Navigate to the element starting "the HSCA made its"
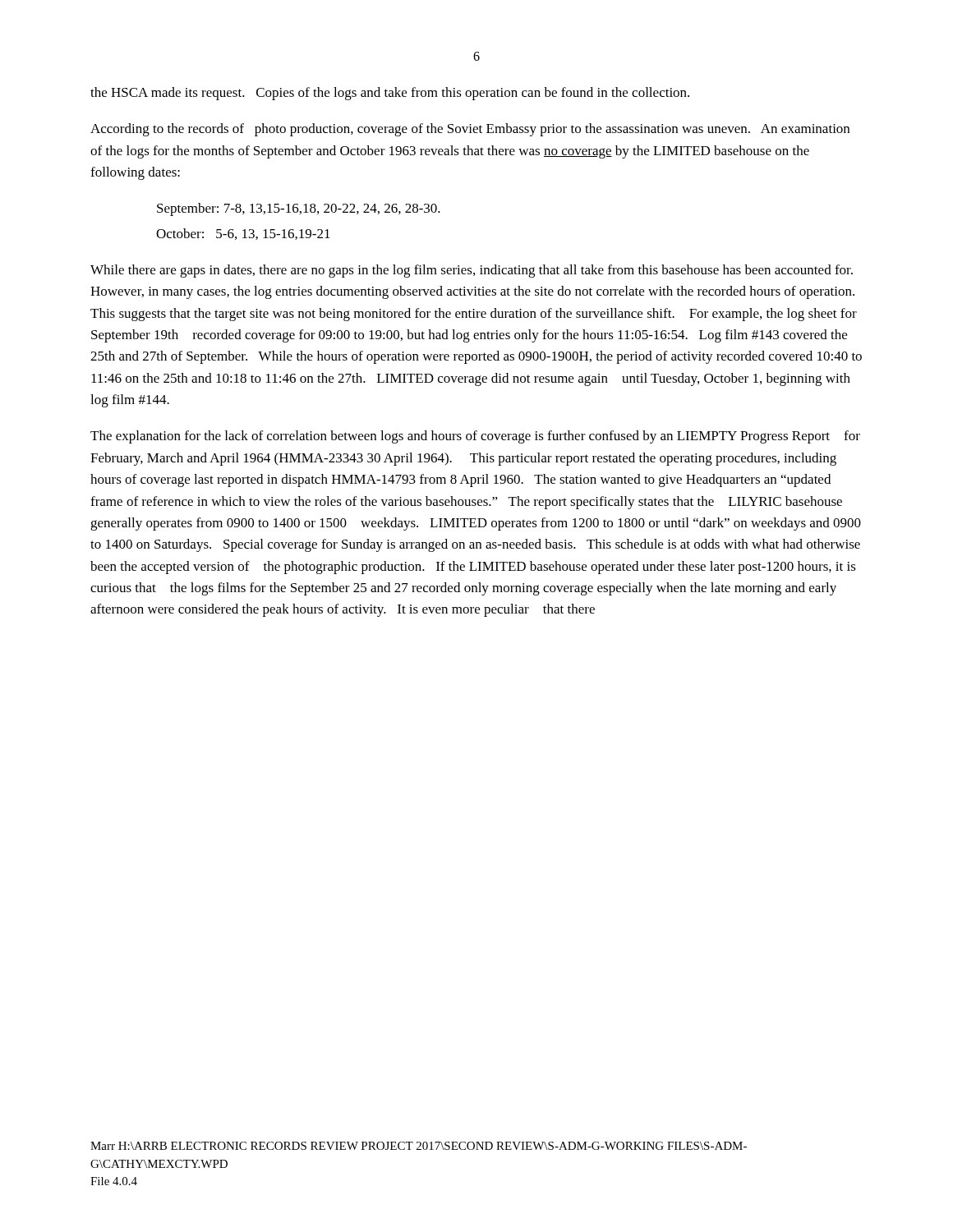This screenshot has width=953, height=1232. coord(476,93)
